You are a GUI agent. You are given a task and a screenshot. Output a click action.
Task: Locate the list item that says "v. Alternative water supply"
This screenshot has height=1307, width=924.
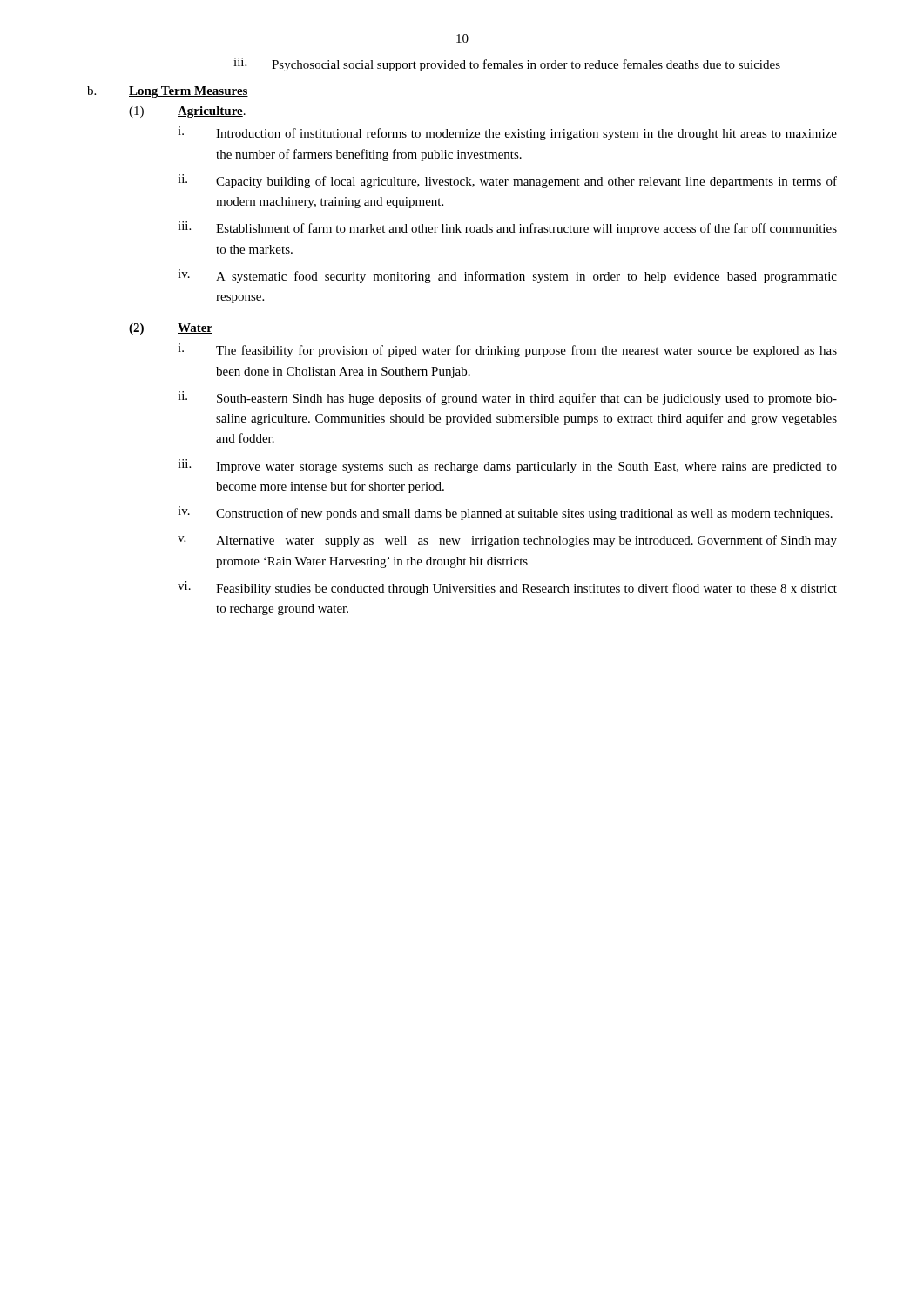pyautogui.click(x=507, y=551)
